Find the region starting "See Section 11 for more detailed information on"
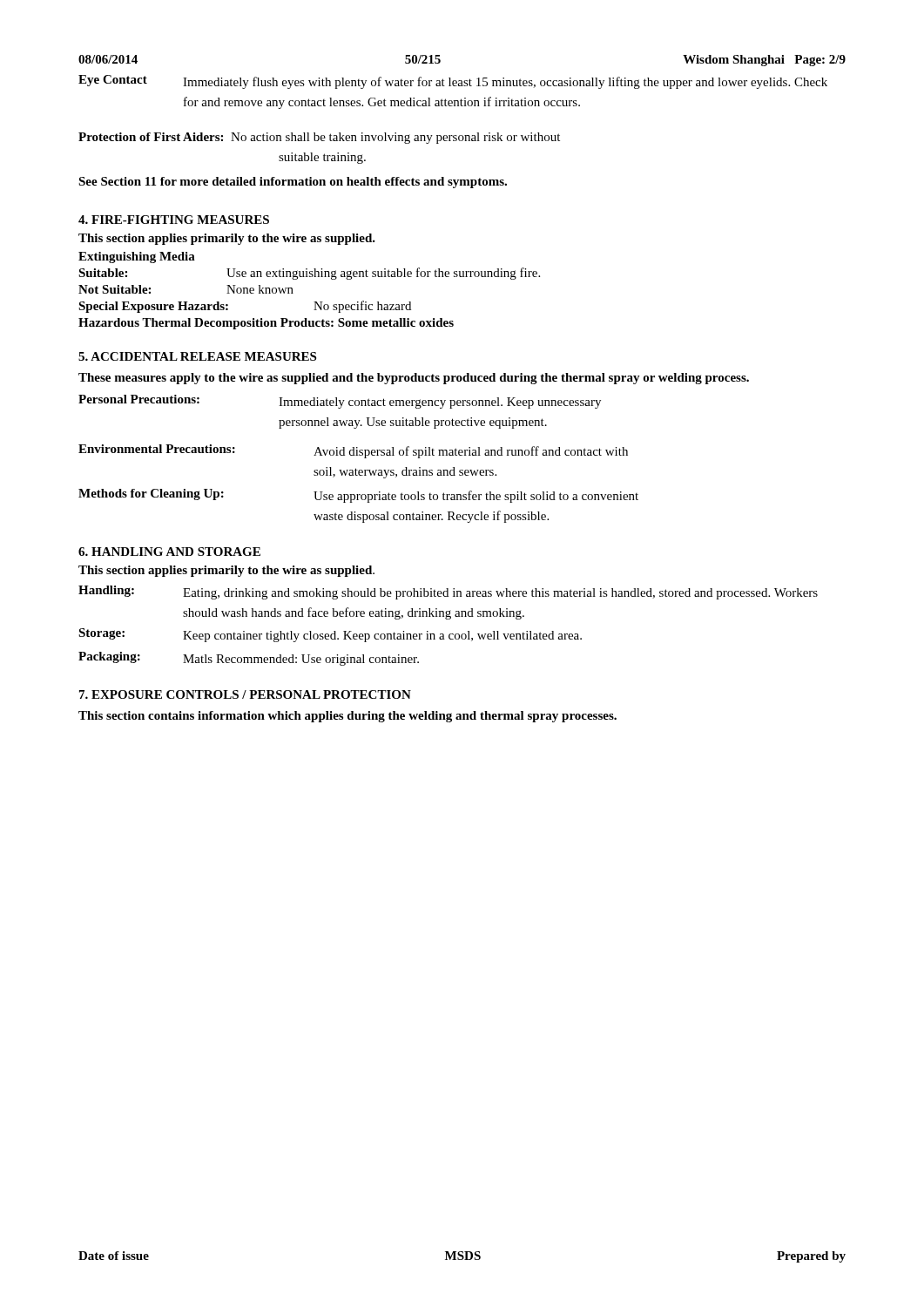924x1307 pixels. click(x=293, y=181)
